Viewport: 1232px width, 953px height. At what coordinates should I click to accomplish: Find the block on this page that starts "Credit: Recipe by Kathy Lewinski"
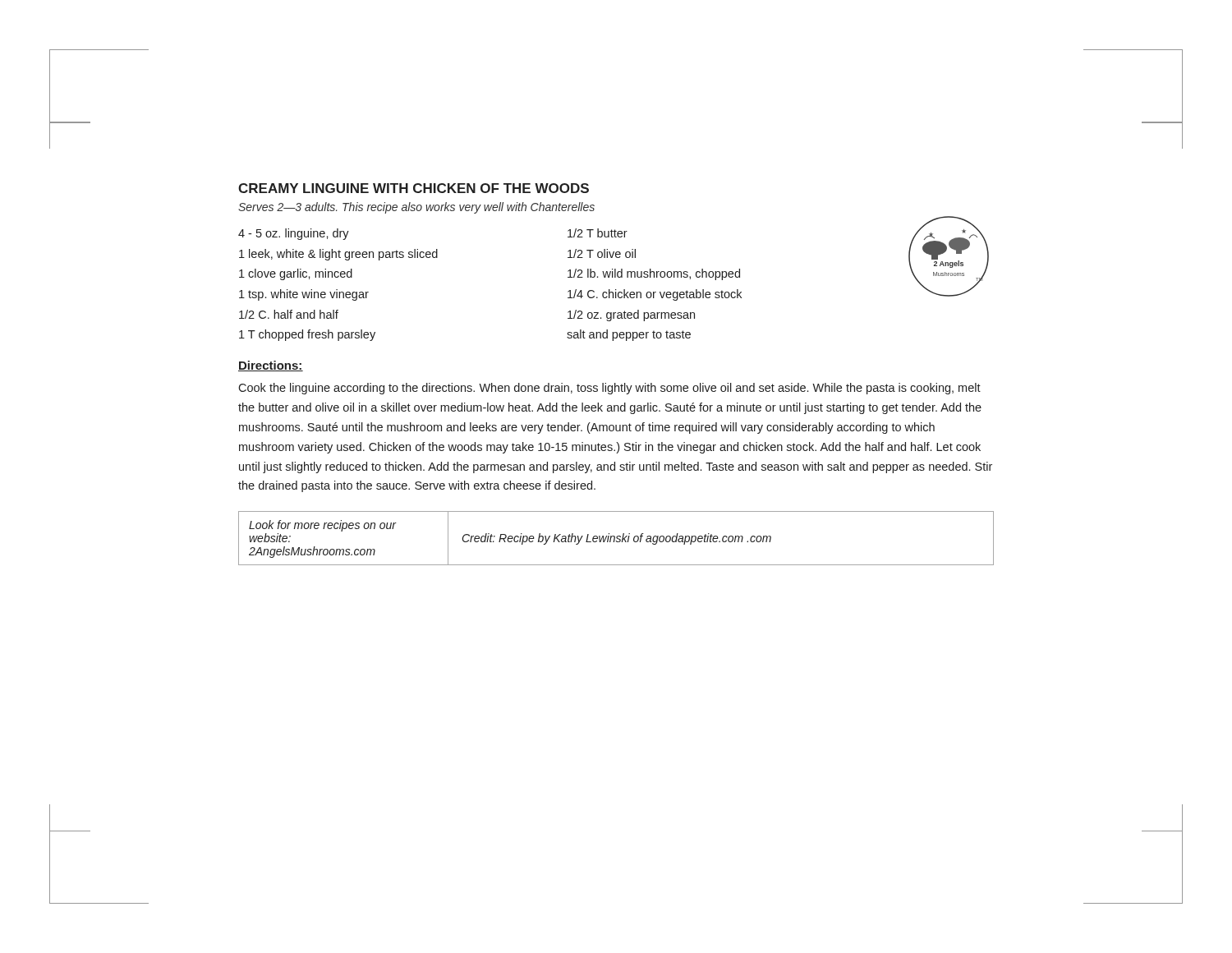tap(617, 538)
